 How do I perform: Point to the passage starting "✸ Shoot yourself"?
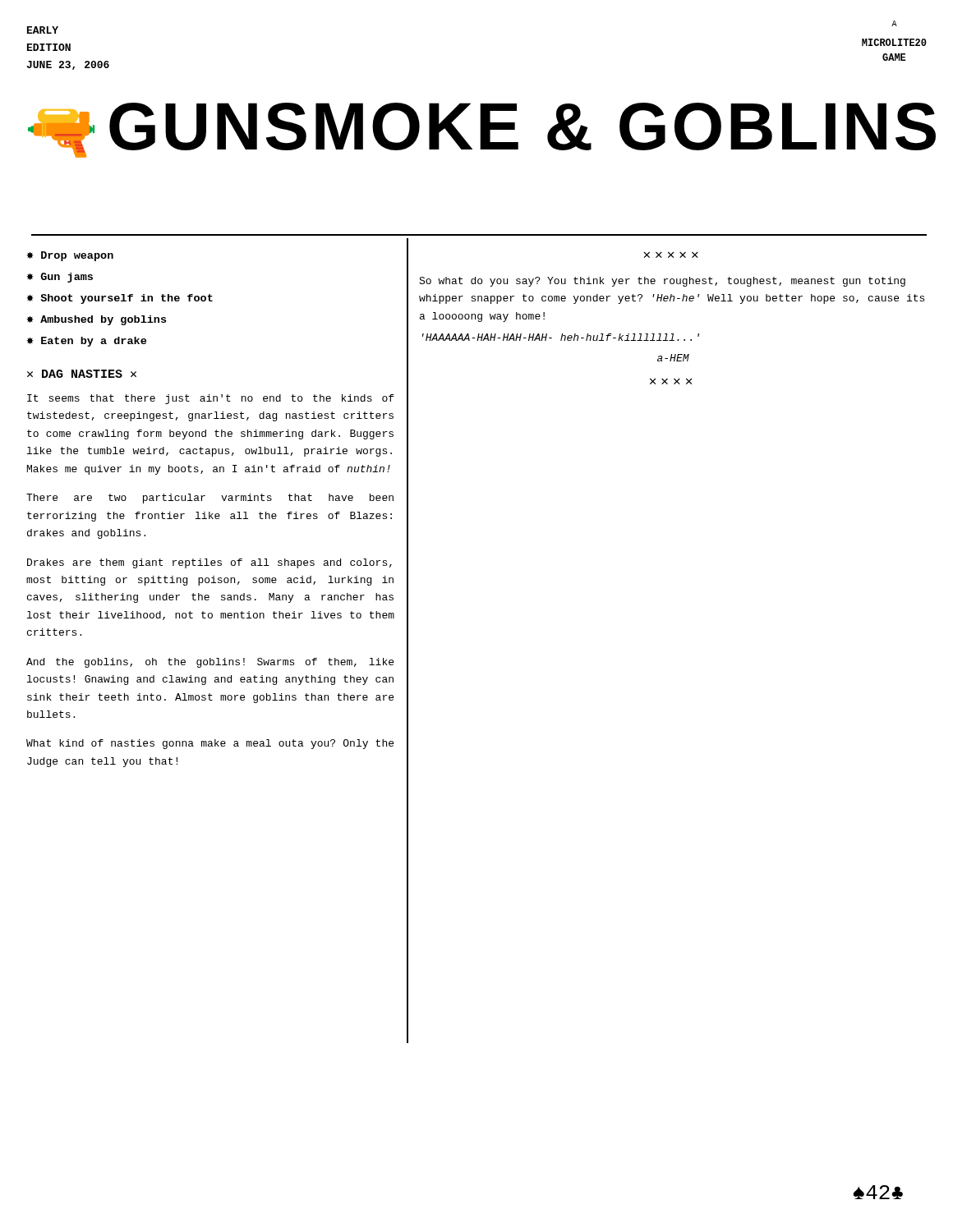[120, 299]
